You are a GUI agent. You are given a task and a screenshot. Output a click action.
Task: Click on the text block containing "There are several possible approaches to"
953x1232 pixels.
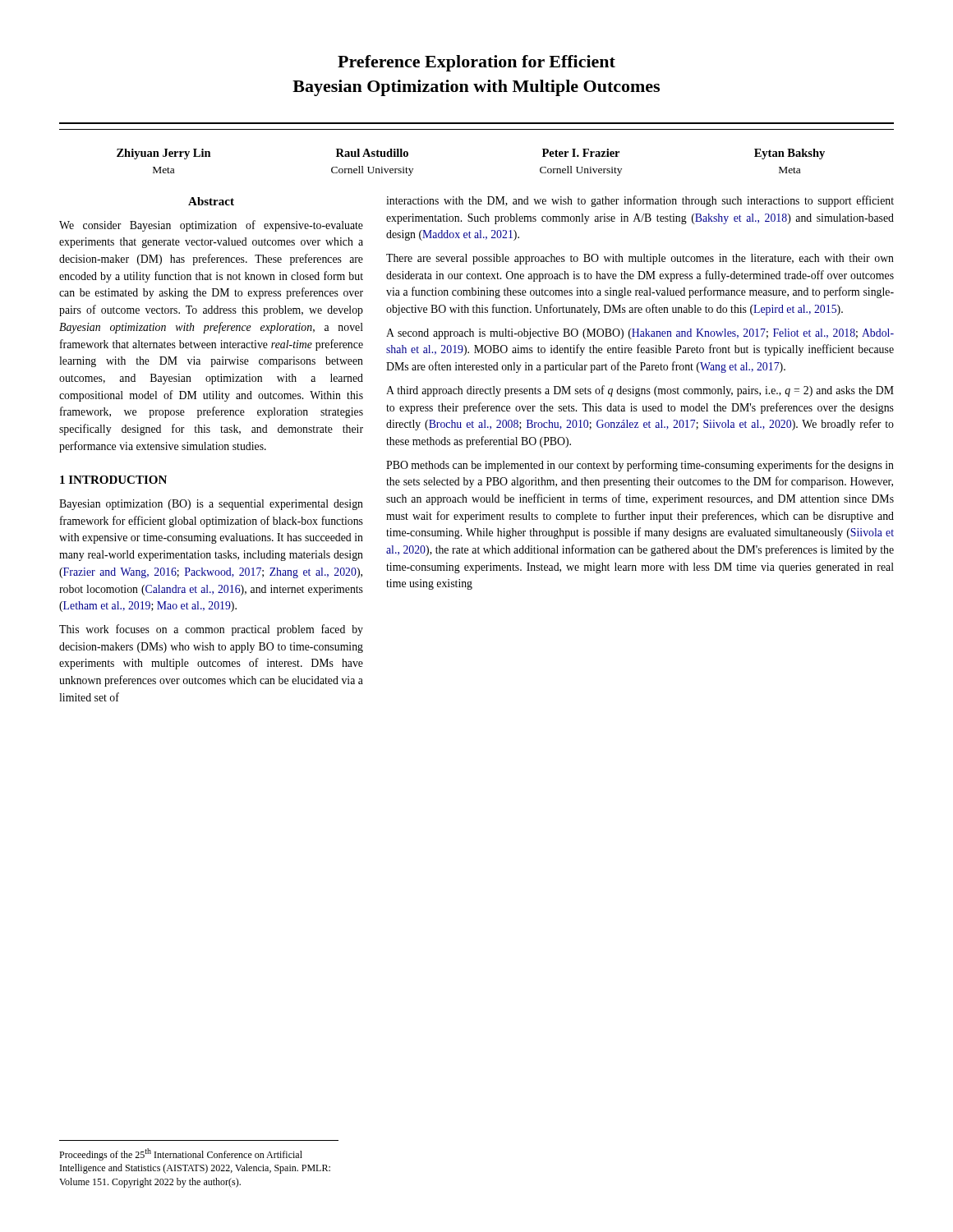coord(640,284)
